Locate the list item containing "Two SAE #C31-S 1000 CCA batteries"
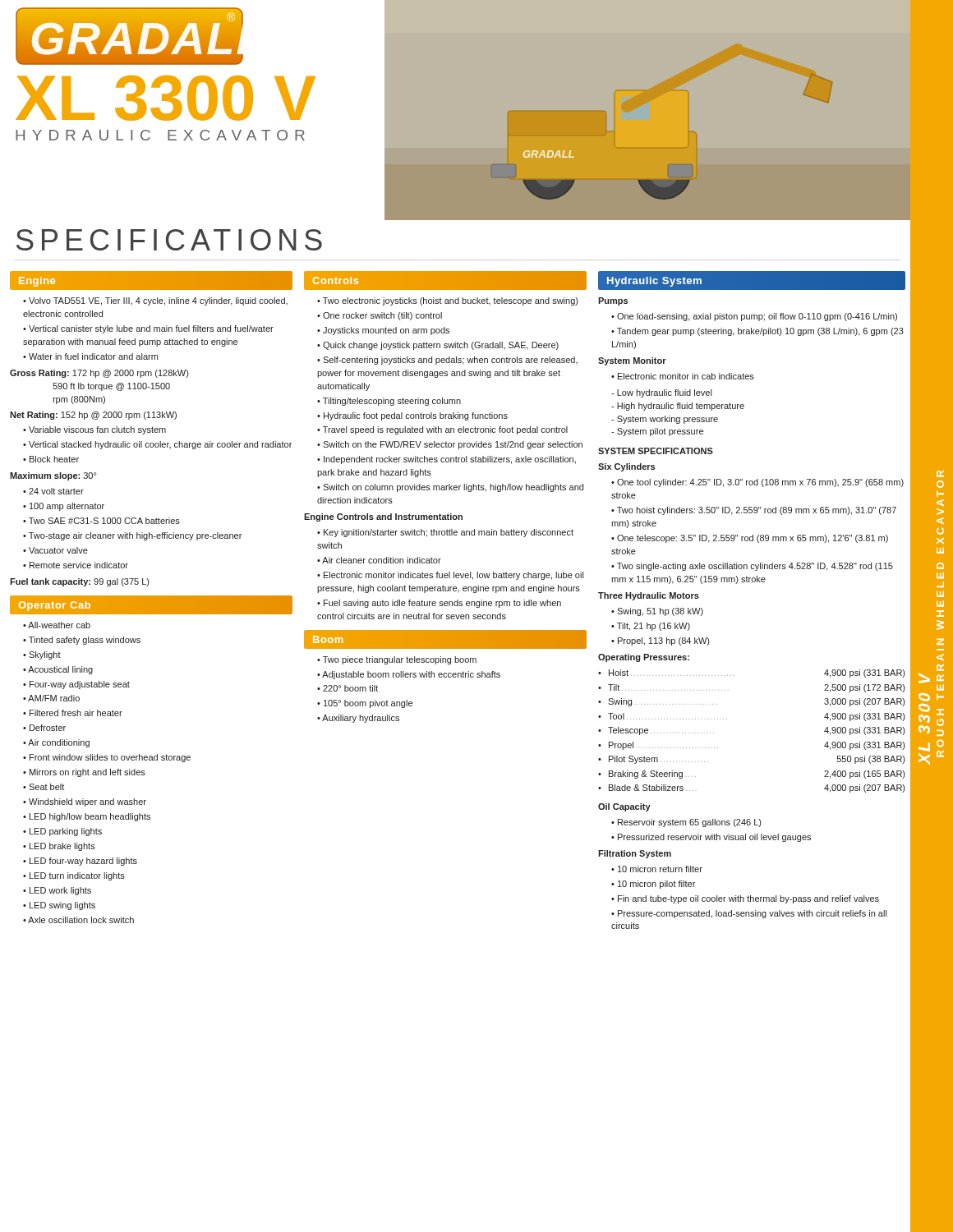 click(104, 521)
